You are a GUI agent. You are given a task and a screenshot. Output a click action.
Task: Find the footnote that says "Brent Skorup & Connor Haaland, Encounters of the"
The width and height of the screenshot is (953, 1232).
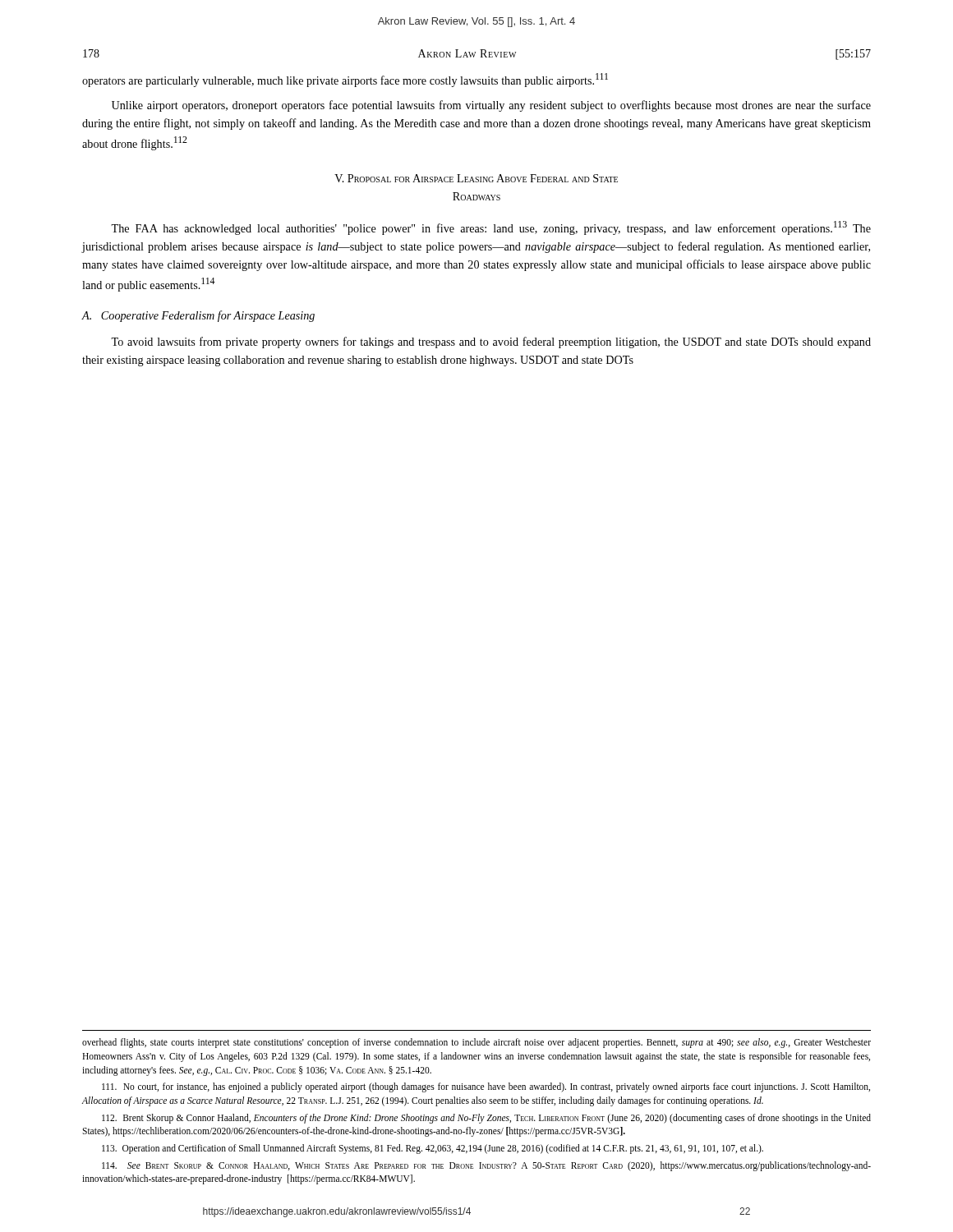(476, 1125)
